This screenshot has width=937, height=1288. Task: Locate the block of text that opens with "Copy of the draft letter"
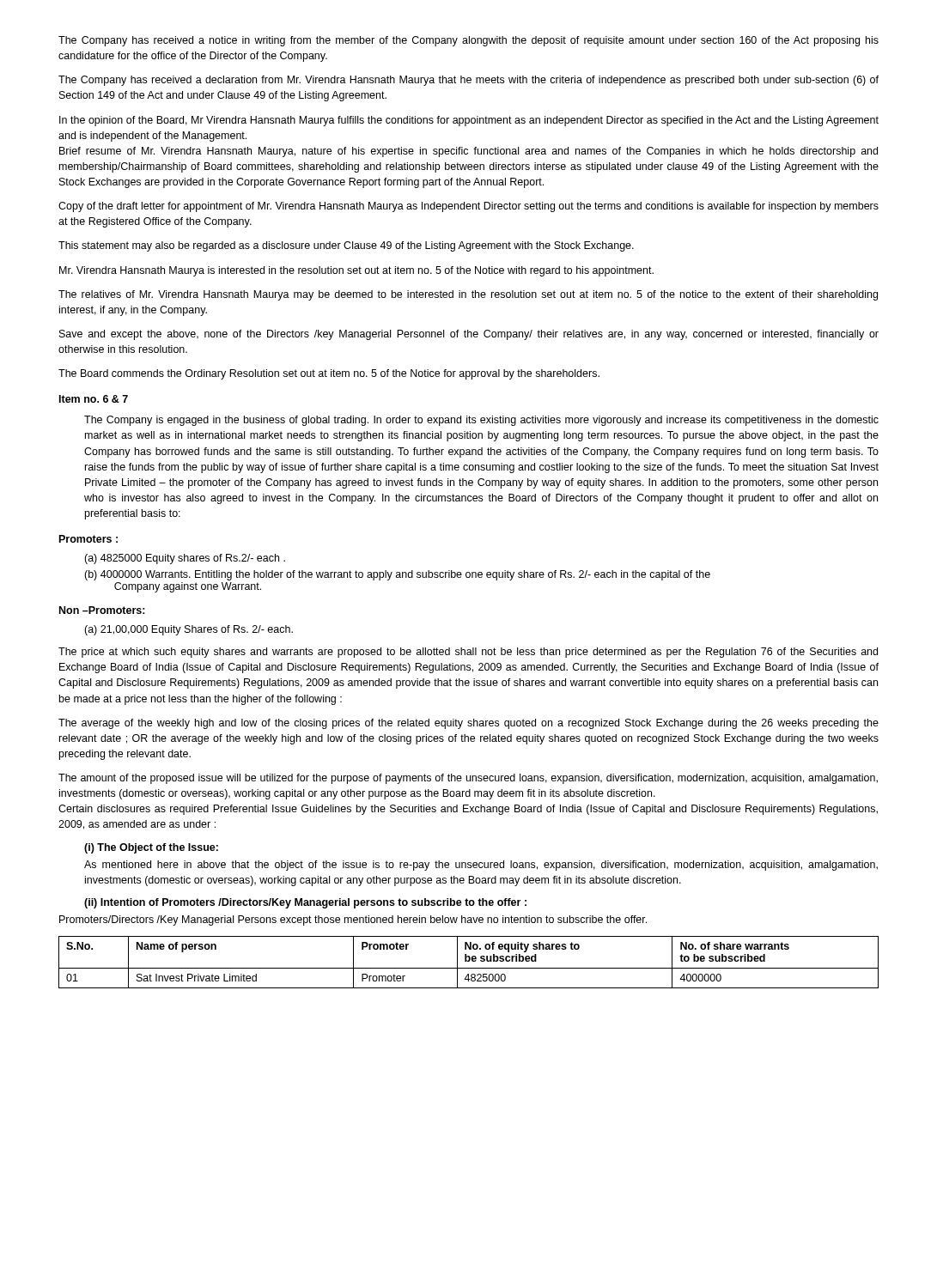click(468, 214)
